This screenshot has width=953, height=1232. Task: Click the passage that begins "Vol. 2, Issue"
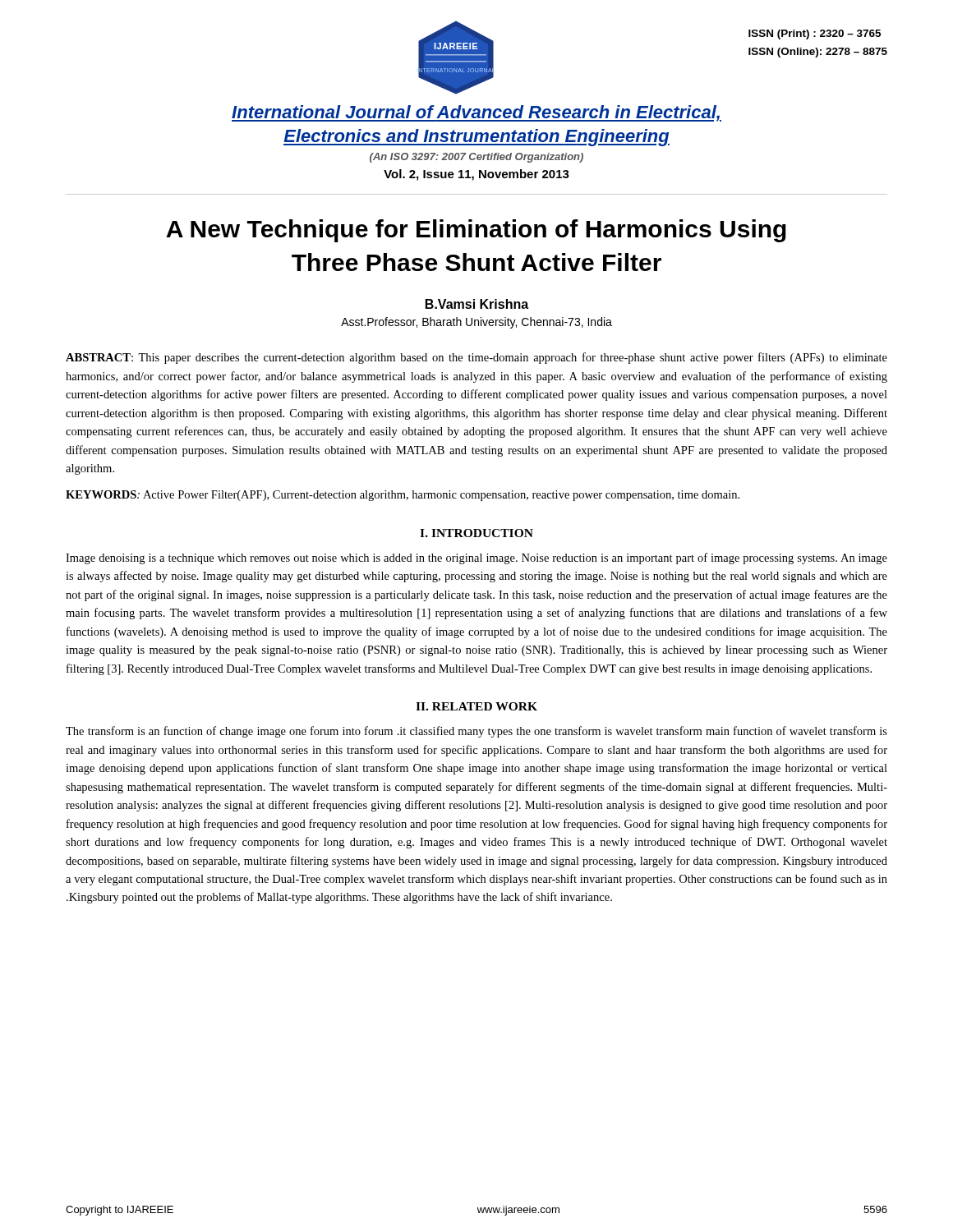point(476,174)
